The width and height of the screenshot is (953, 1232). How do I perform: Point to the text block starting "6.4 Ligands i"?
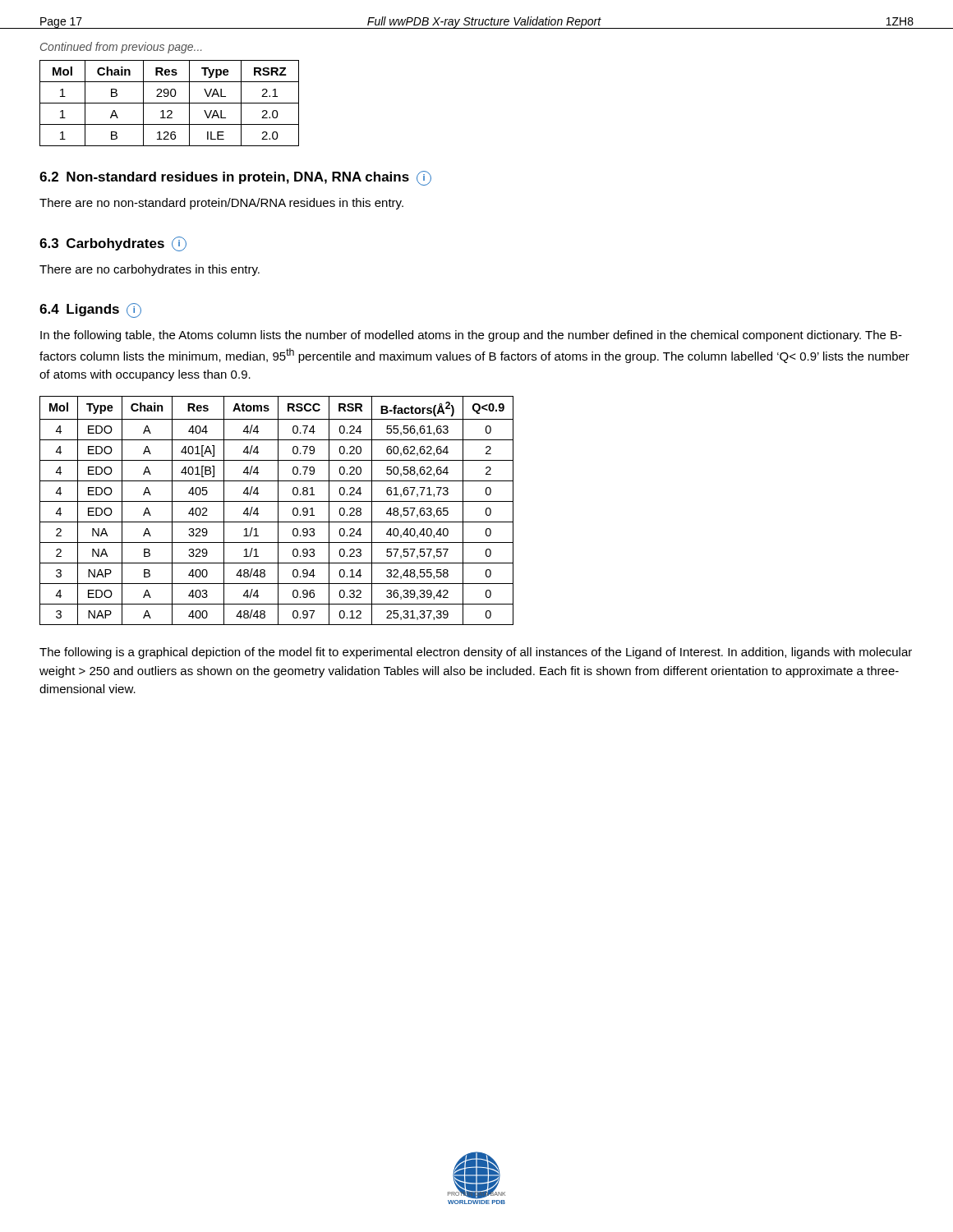(90, 309)
